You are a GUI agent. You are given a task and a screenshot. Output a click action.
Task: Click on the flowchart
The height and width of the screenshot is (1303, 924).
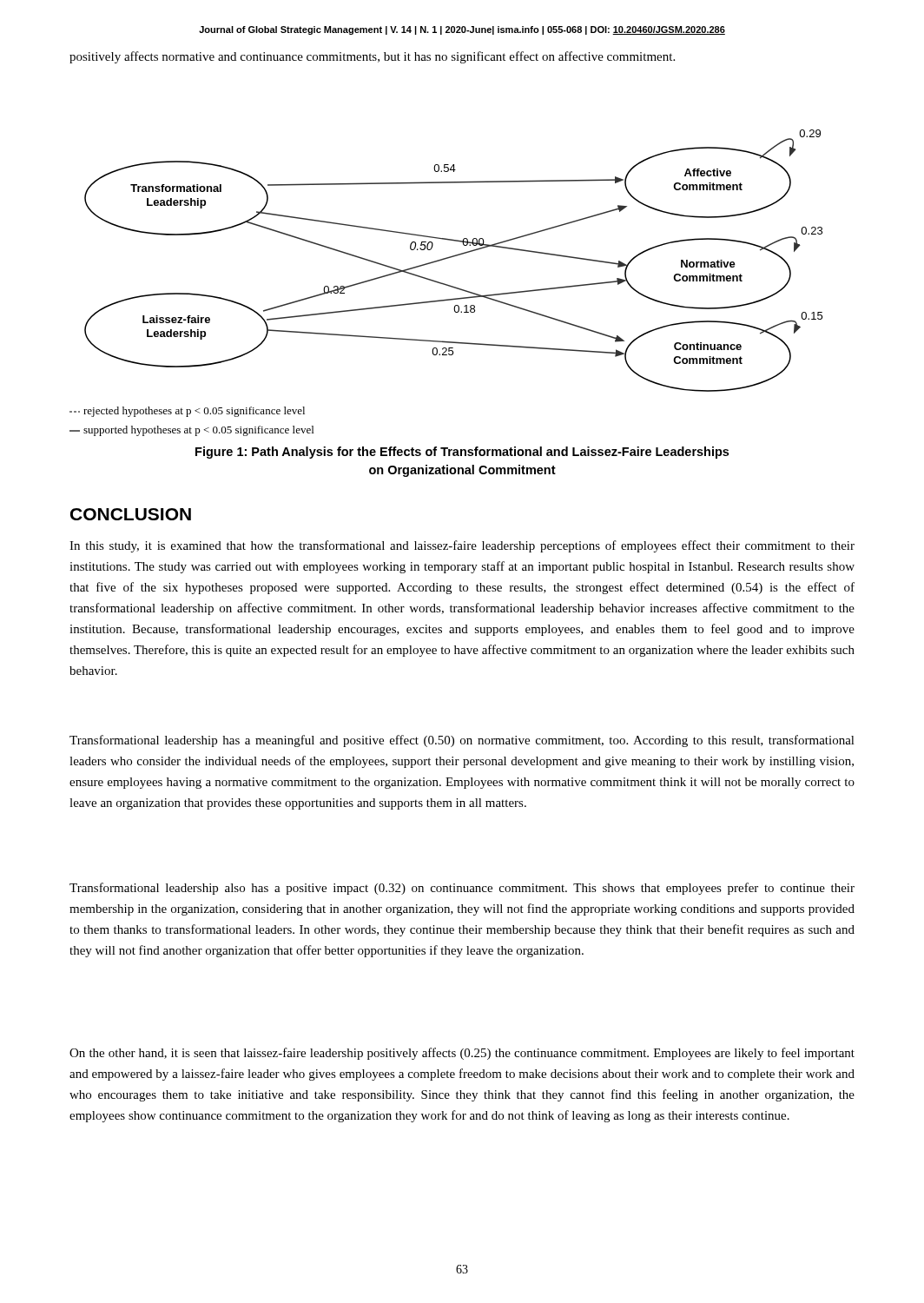click(x=462, y=245)
